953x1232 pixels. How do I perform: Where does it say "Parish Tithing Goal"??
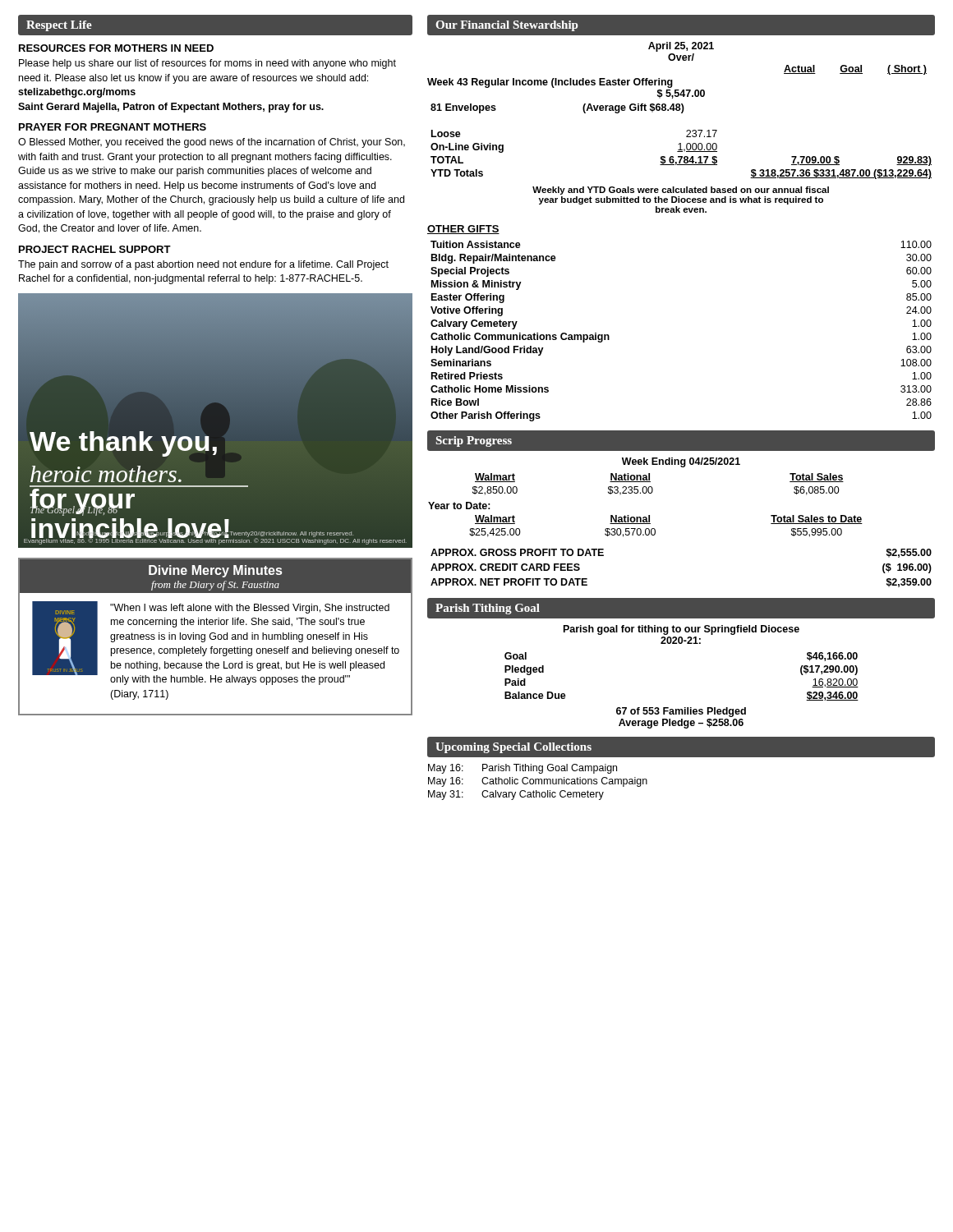tap(488, 608)
